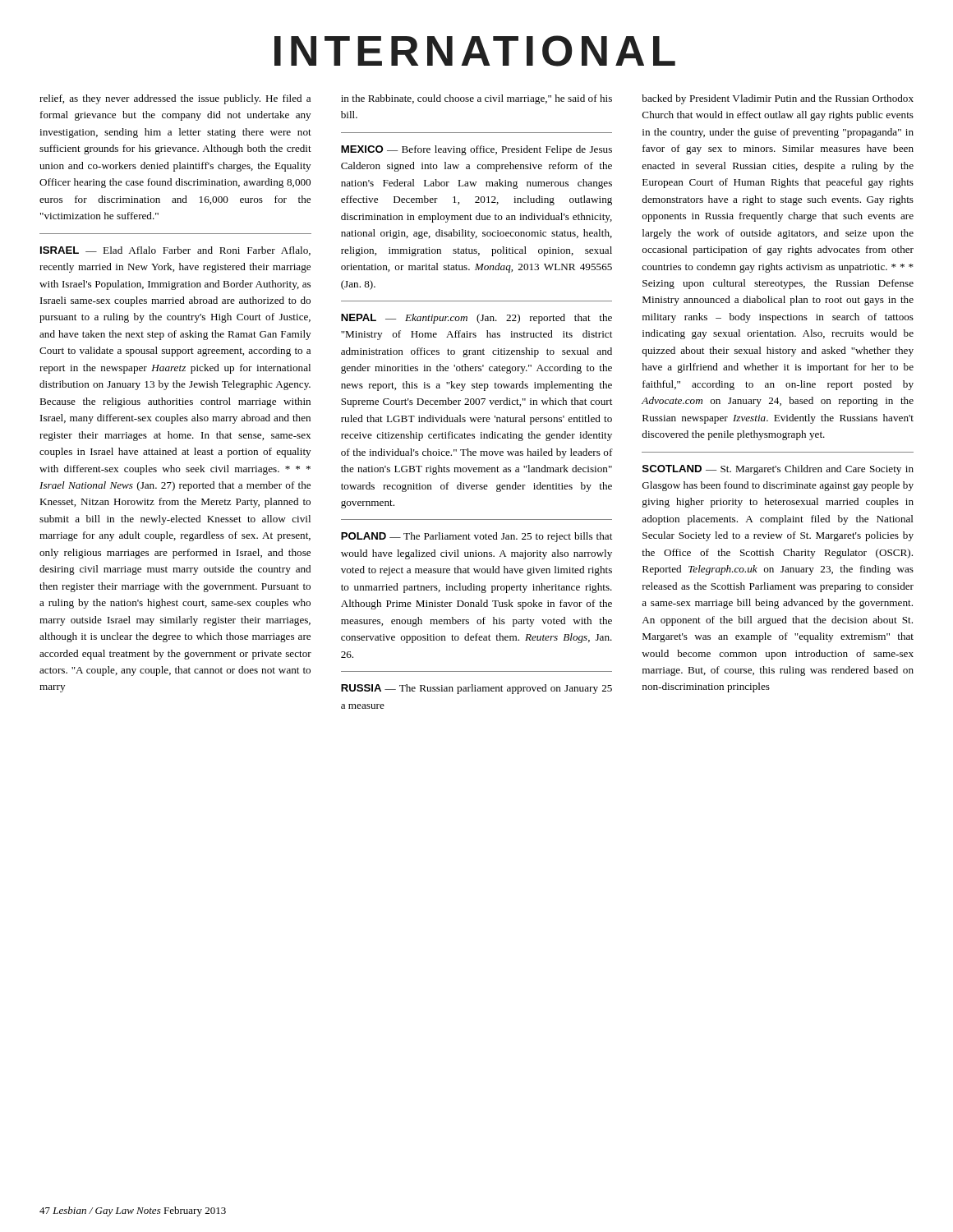Click on the text starting "backed by President Vladimir Putin and the Russian"

[778, 393]
